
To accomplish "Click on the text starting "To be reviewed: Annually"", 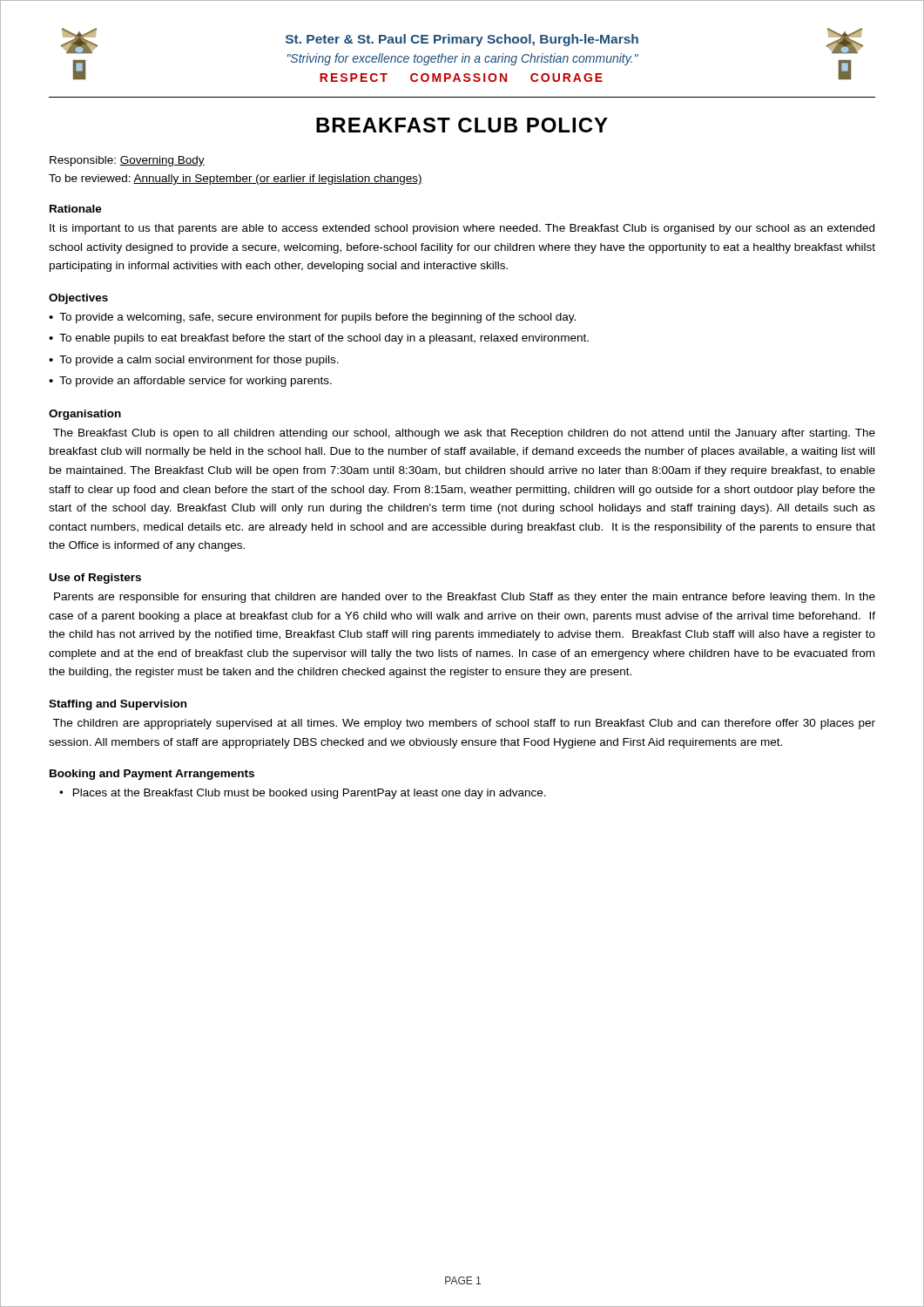I will [235, 178].
